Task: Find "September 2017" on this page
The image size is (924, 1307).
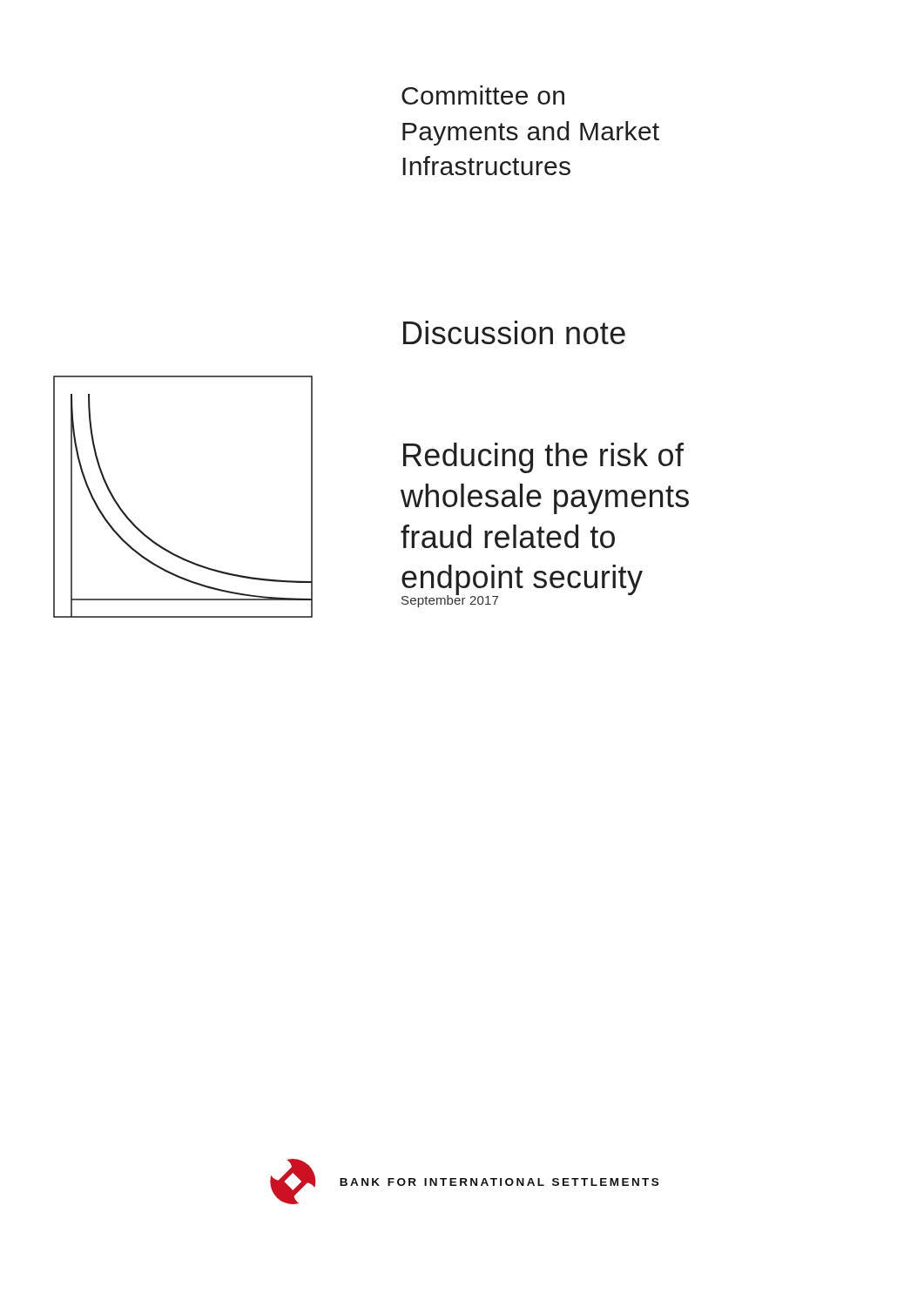Action: point(450,600)
